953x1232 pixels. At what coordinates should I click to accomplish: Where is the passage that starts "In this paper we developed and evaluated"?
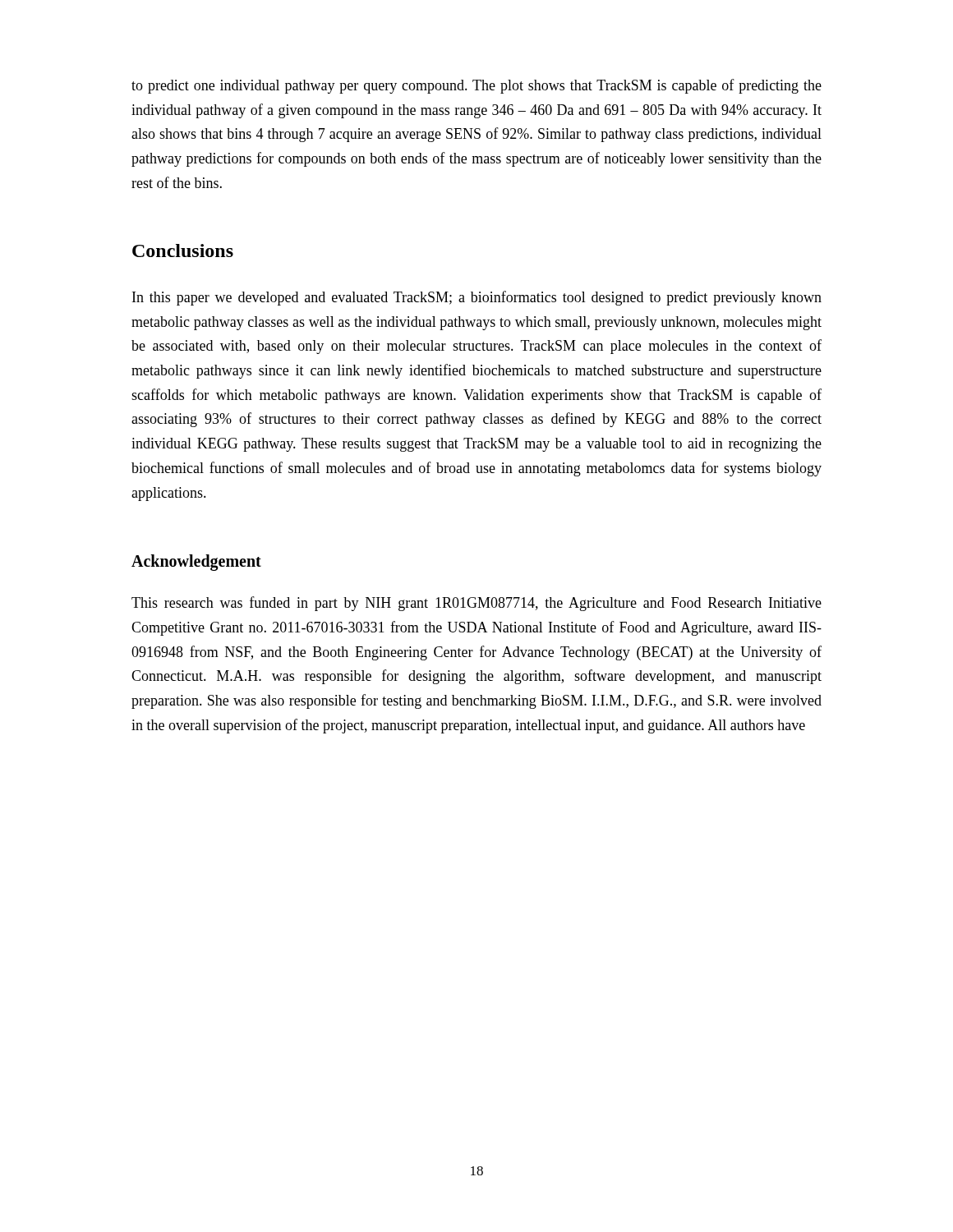[476, 396]
